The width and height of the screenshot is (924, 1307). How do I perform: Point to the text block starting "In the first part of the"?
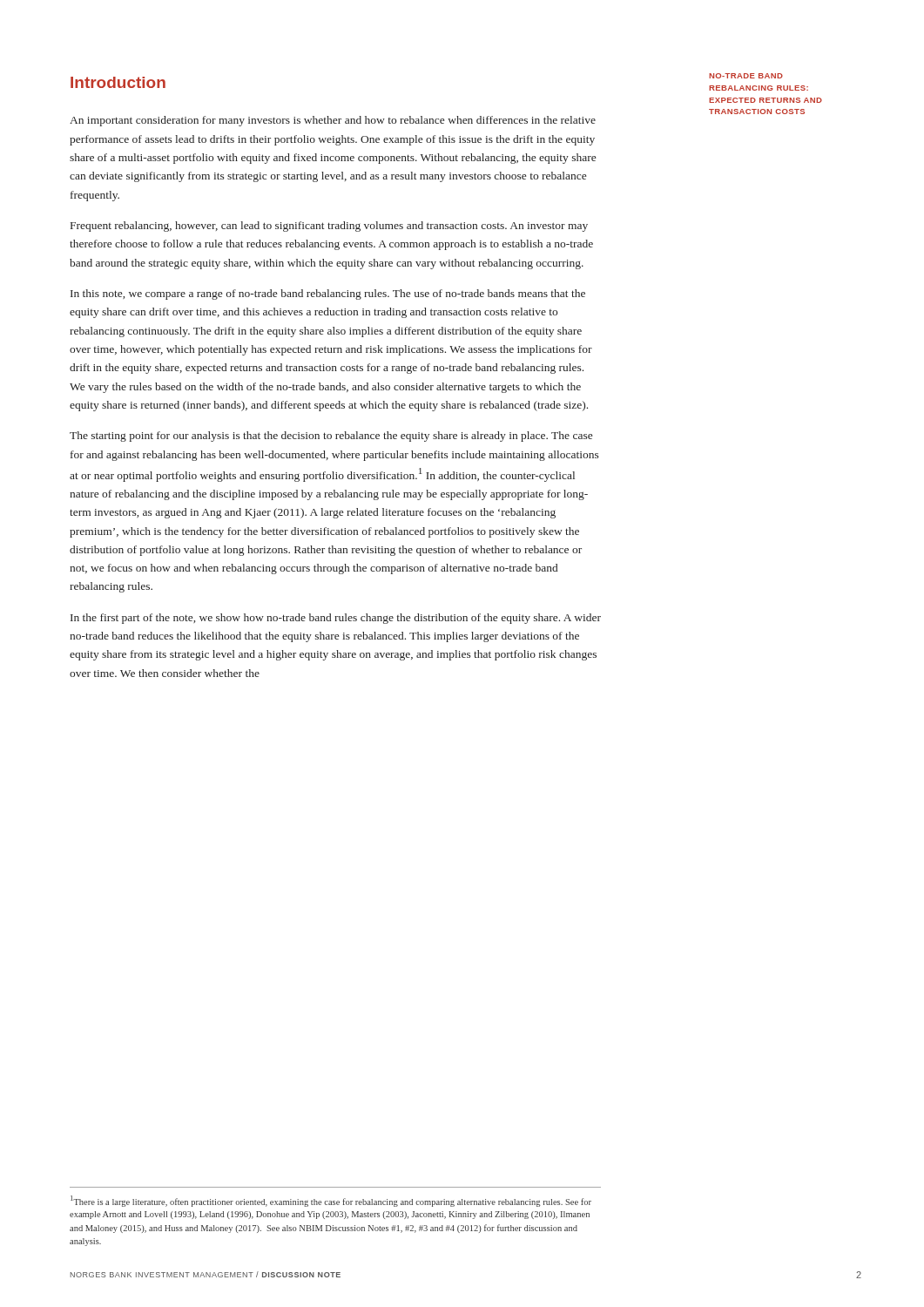click(x=335, y=645)
